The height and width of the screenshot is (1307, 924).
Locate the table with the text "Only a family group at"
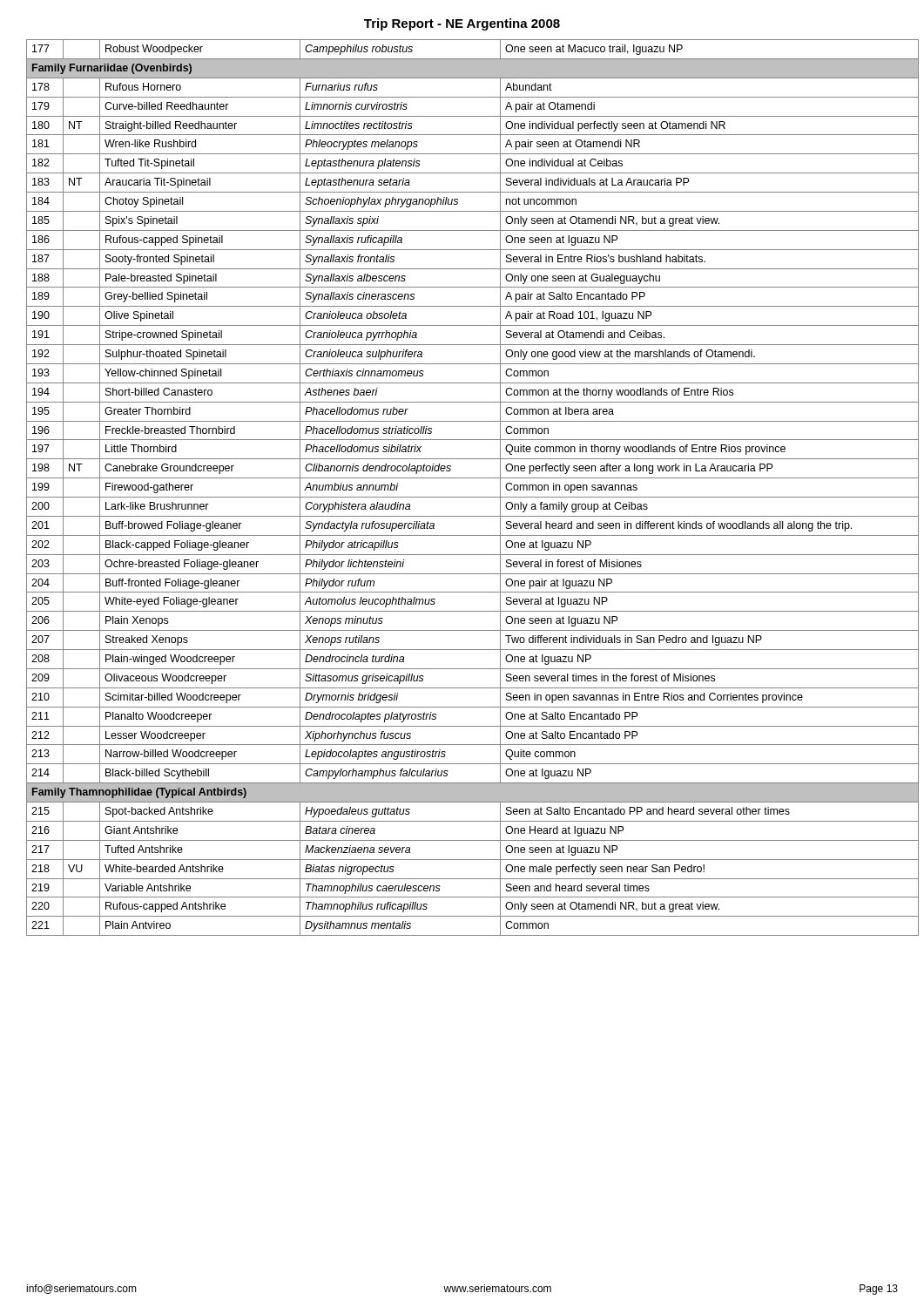462,488
